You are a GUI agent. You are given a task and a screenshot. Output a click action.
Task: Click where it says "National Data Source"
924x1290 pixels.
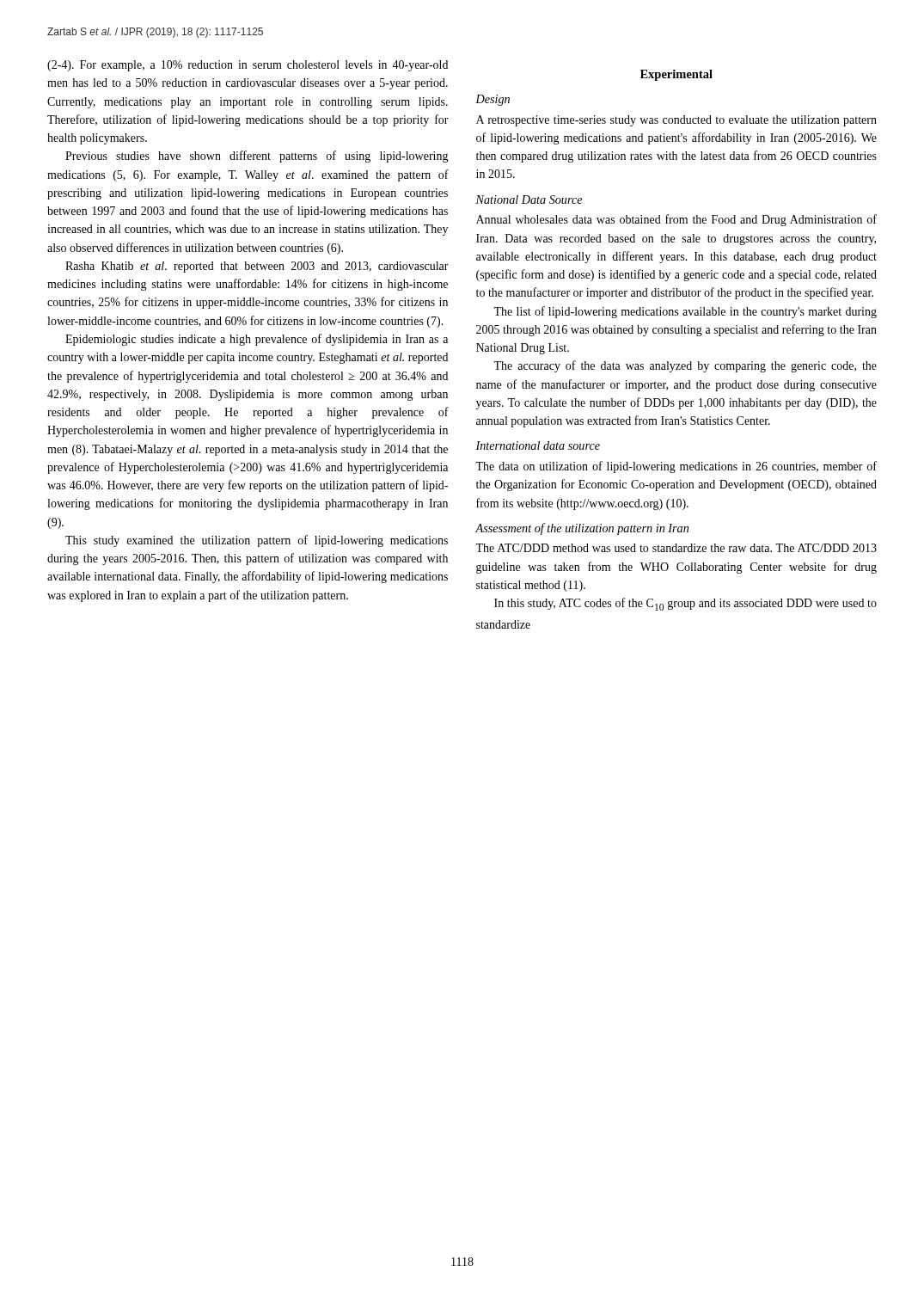529,199
